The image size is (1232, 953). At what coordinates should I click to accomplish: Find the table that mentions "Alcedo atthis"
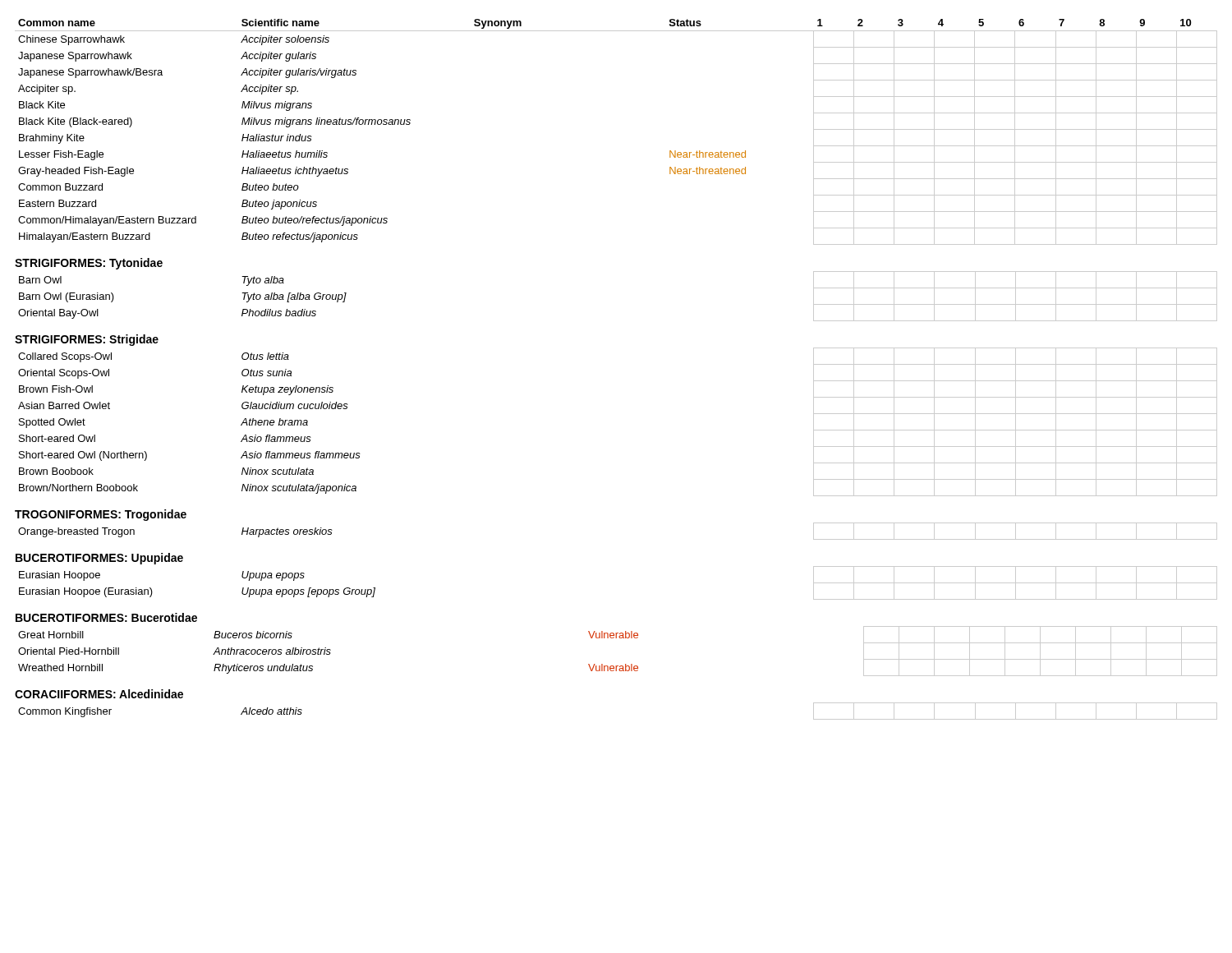tap(616, 711)
